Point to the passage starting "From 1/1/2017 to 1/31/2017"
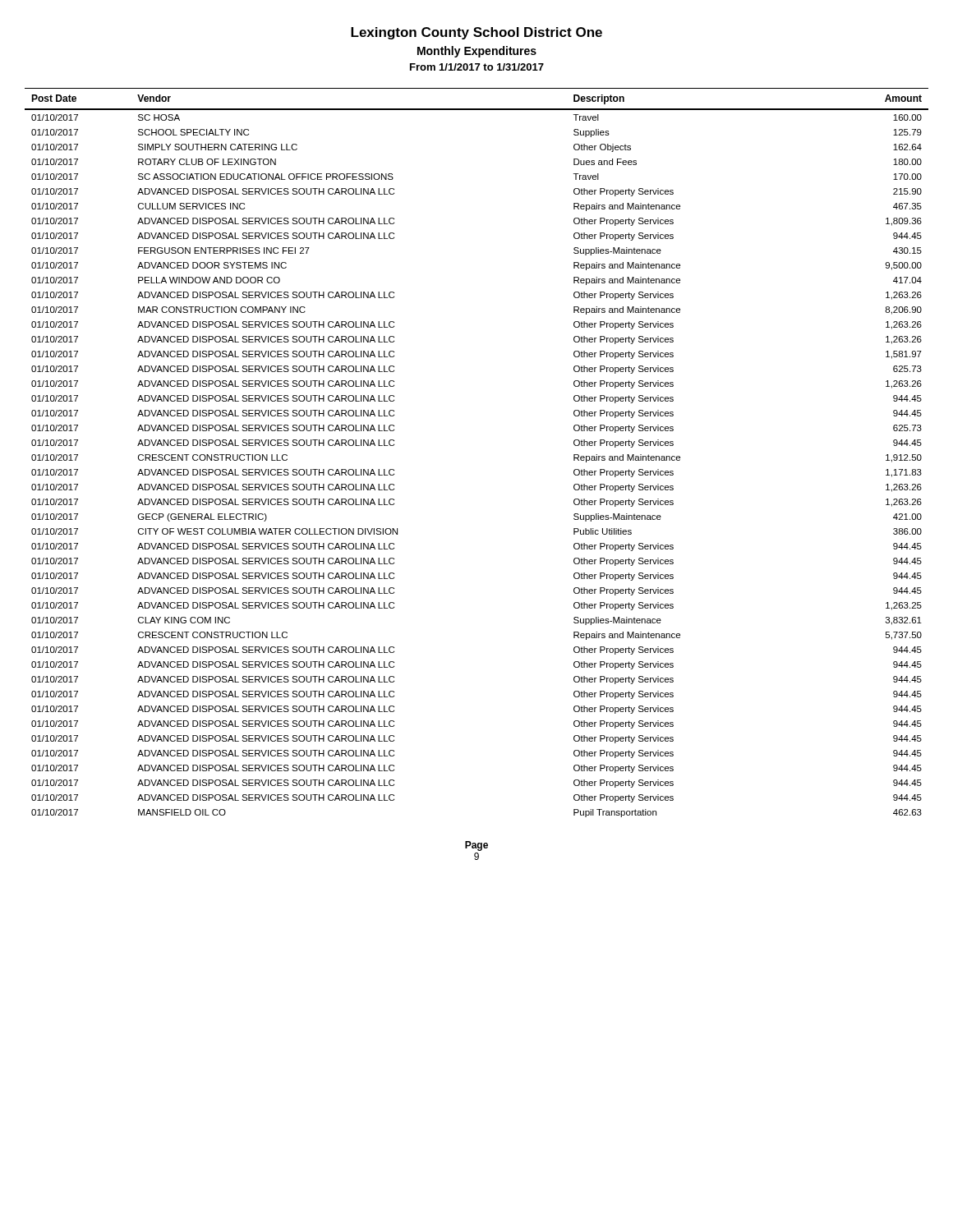The image size is (953, 1232). point(476,67)
